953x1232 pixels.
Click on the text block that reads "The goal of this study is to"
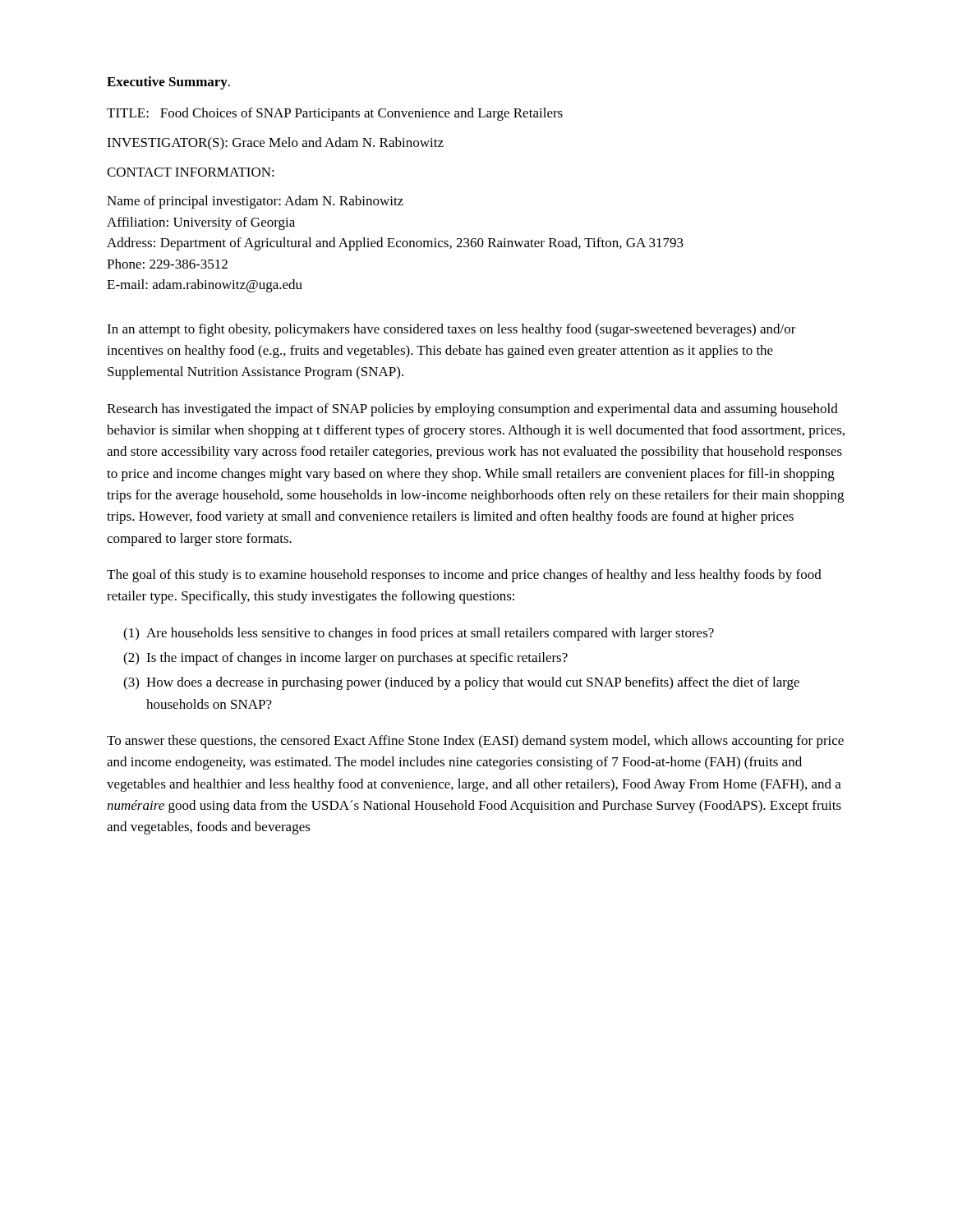464,585
